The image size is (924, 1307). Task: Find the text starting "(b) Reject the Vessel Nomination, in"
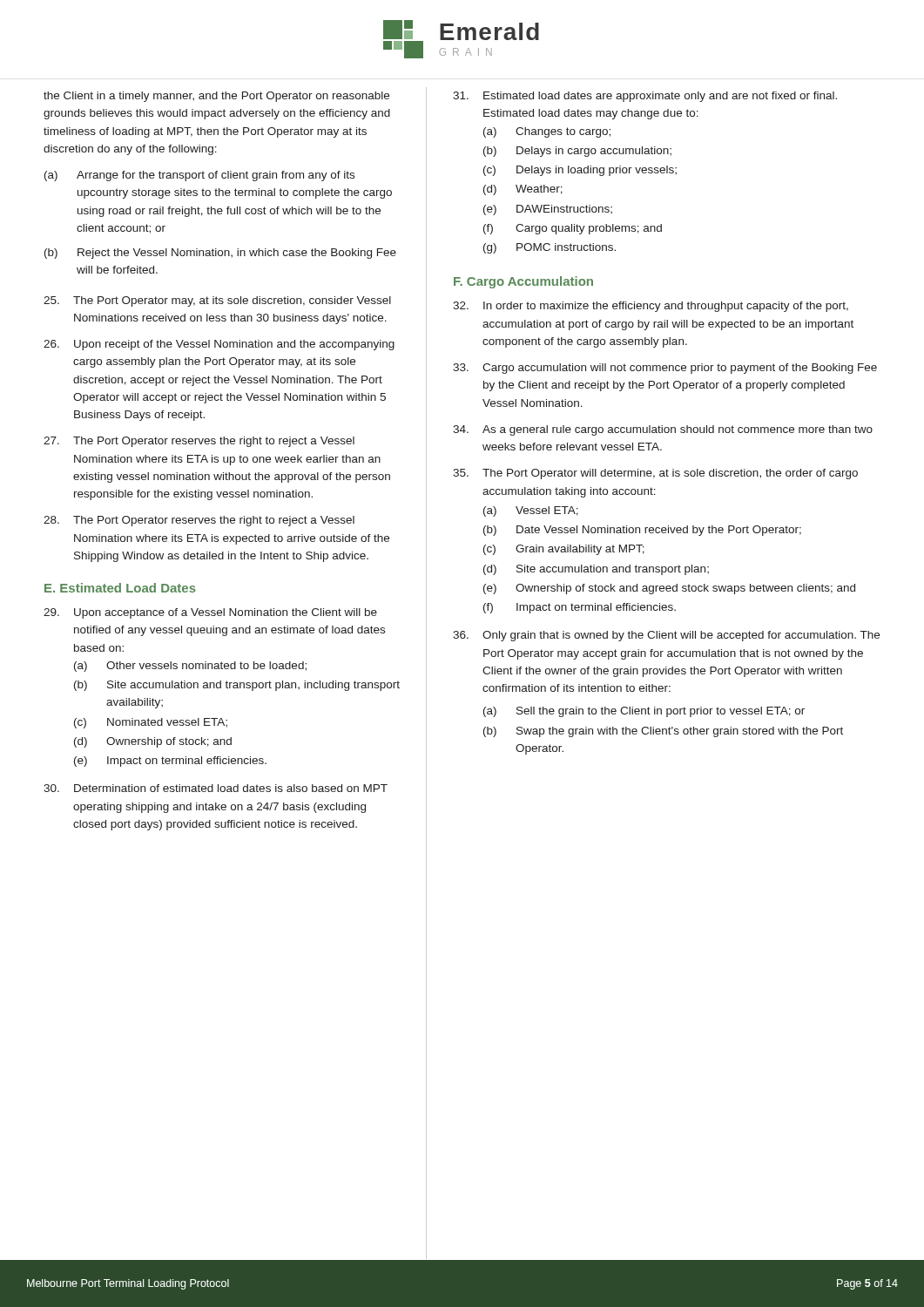click(x=222, y=262)
